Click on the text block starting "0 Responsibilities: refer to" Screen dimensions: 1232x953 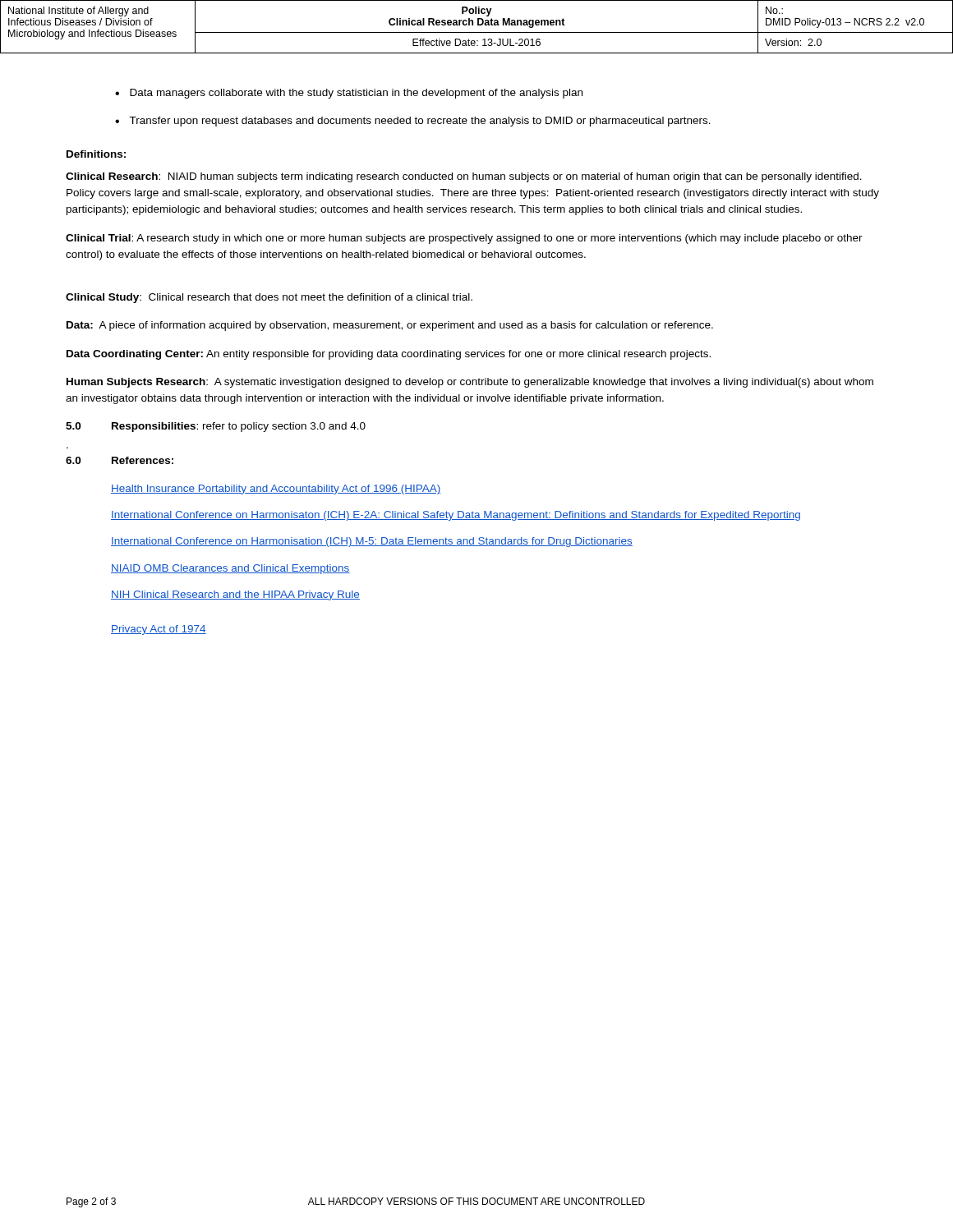(x=216, y=427)
